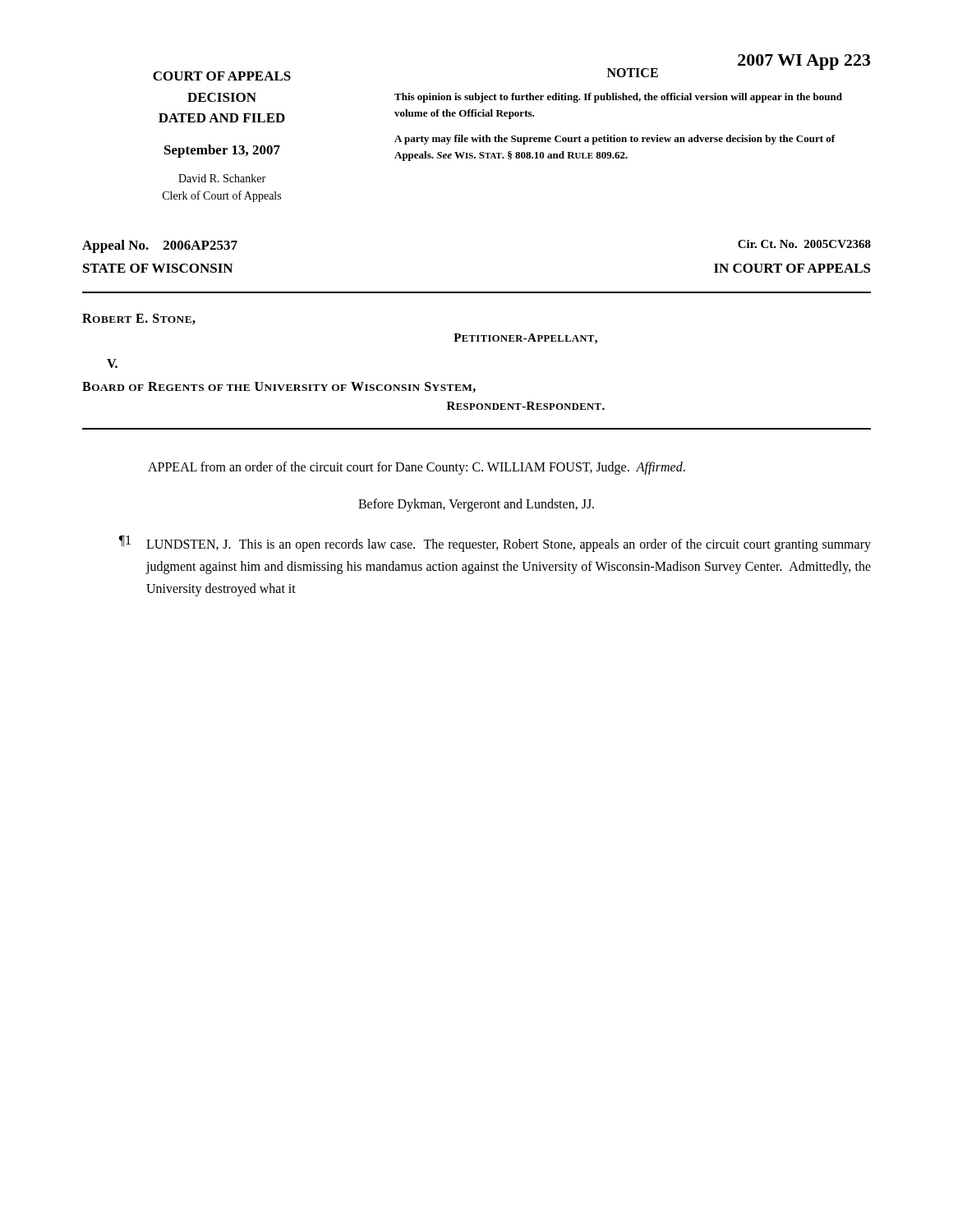Point to the block beginning "APPEAL from an order of"
The image size is (953, 1232).
417,466
